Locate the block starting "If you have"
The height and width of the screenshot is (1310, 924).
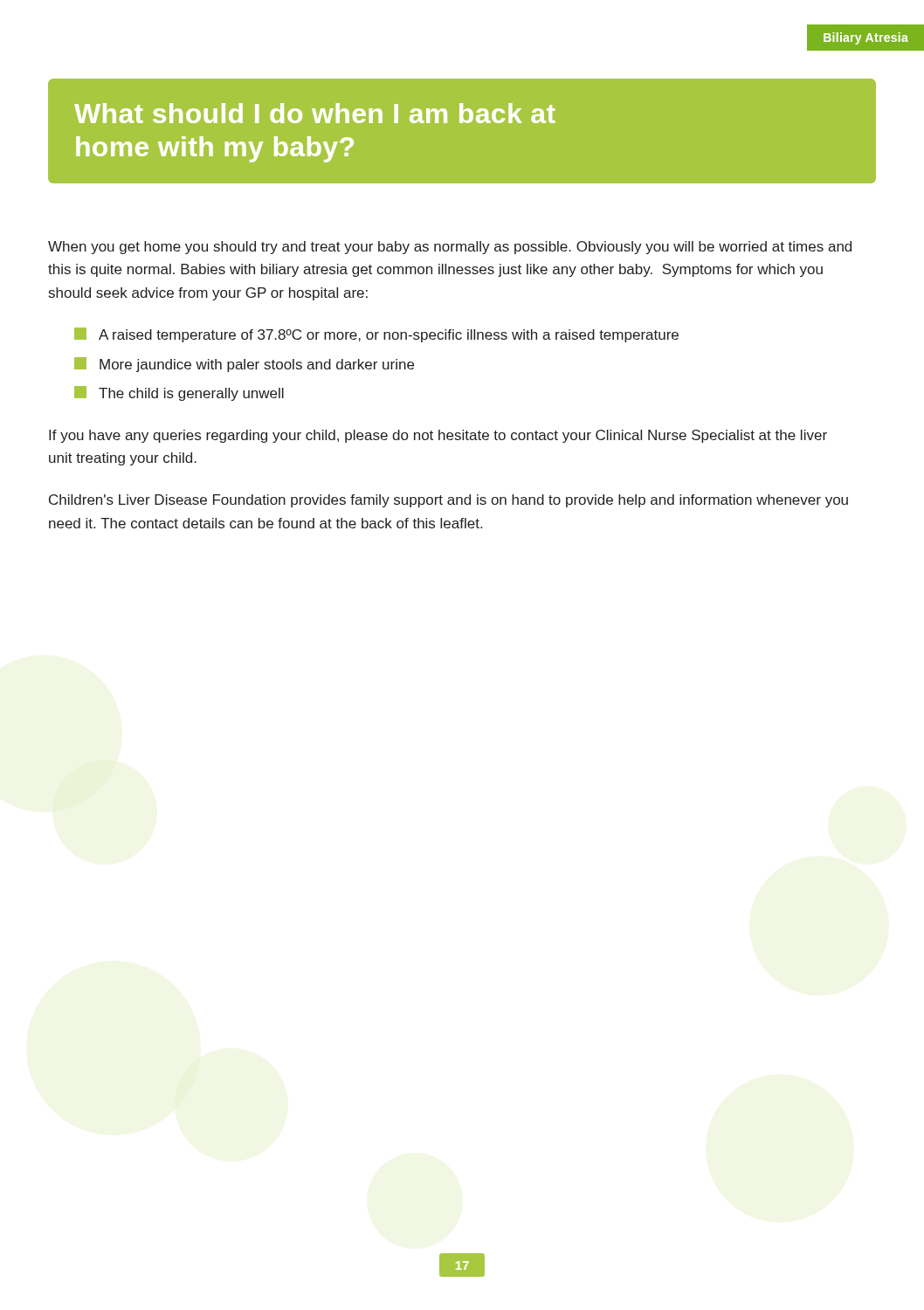[x=438, y=446]
